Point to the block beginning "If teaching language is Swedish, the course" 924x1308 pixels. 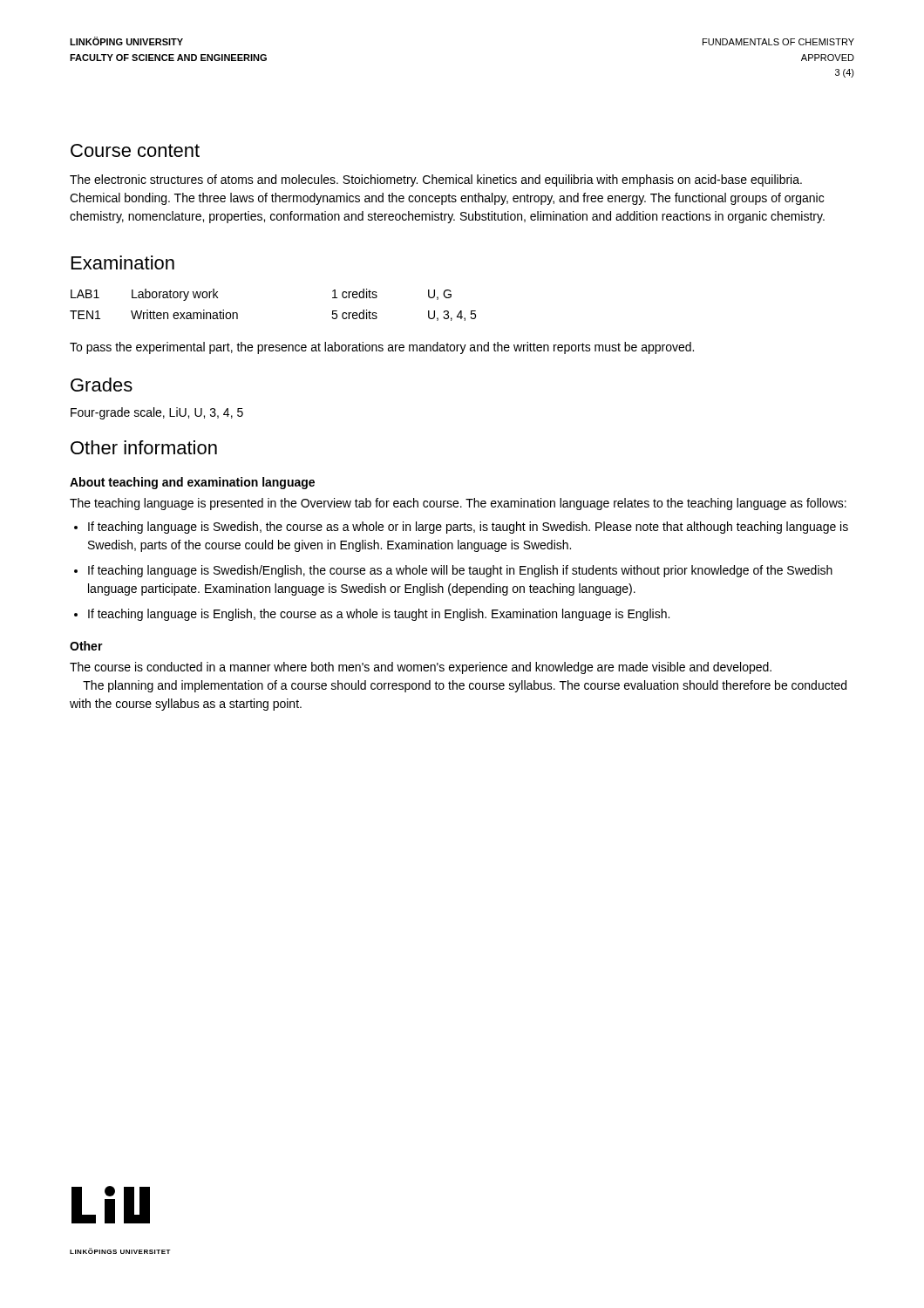click(x=468, y=536)
